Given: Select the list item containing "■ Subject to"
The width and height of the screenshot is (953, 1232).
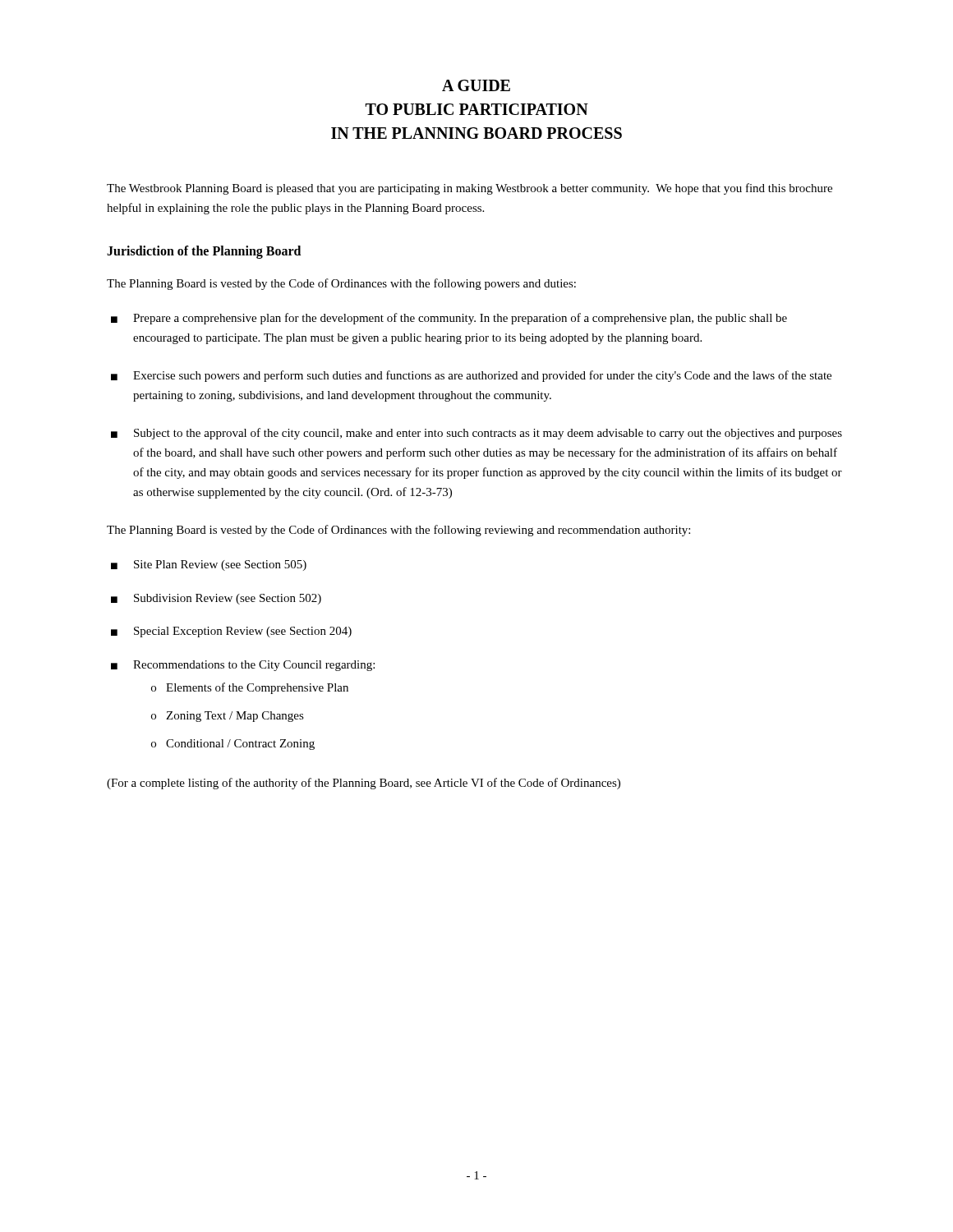Looking at the screenshot, I should click(x=476, y=462).
